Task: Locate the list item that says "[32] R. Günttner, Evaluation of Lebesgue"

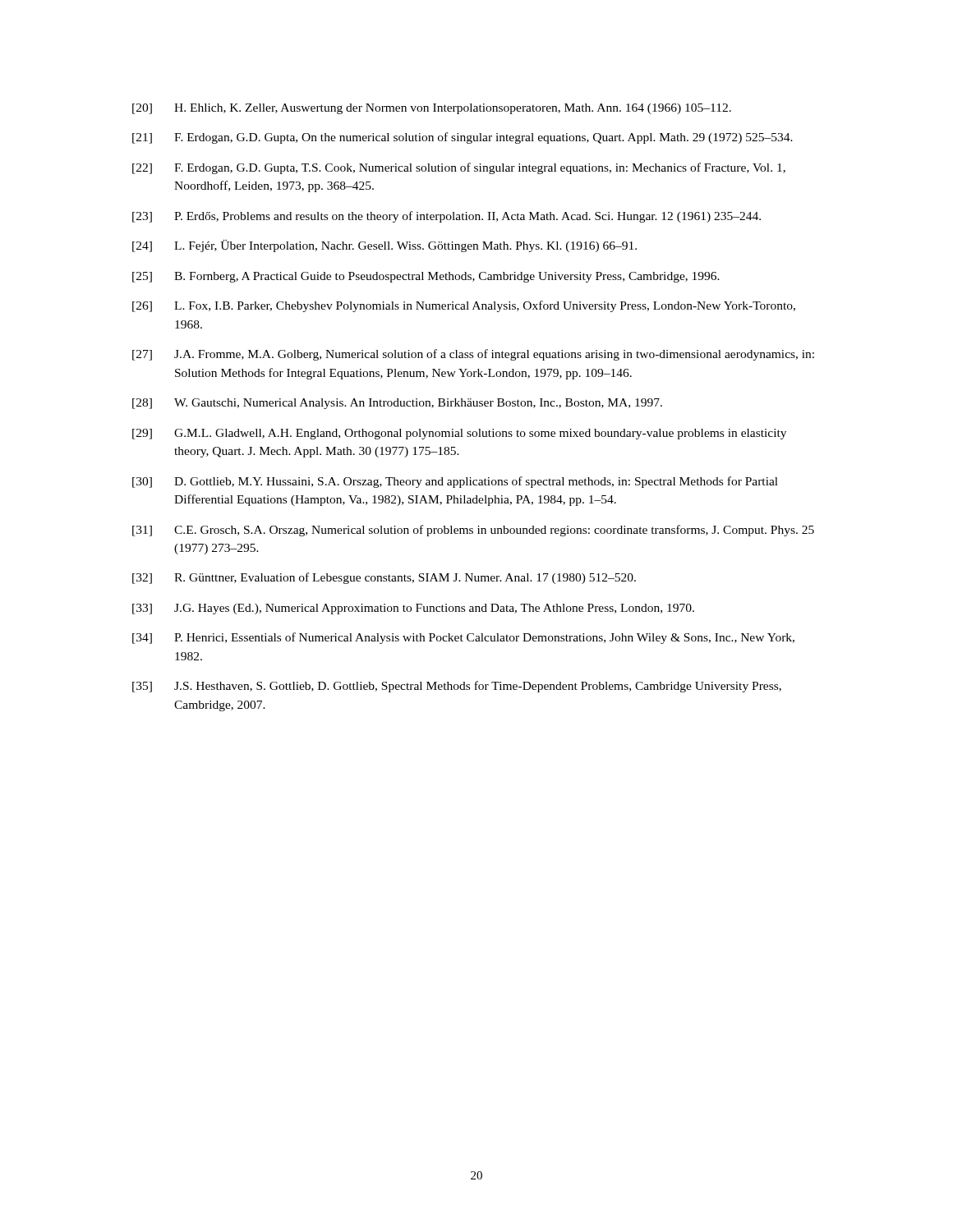Action: (x=476, y=578)
